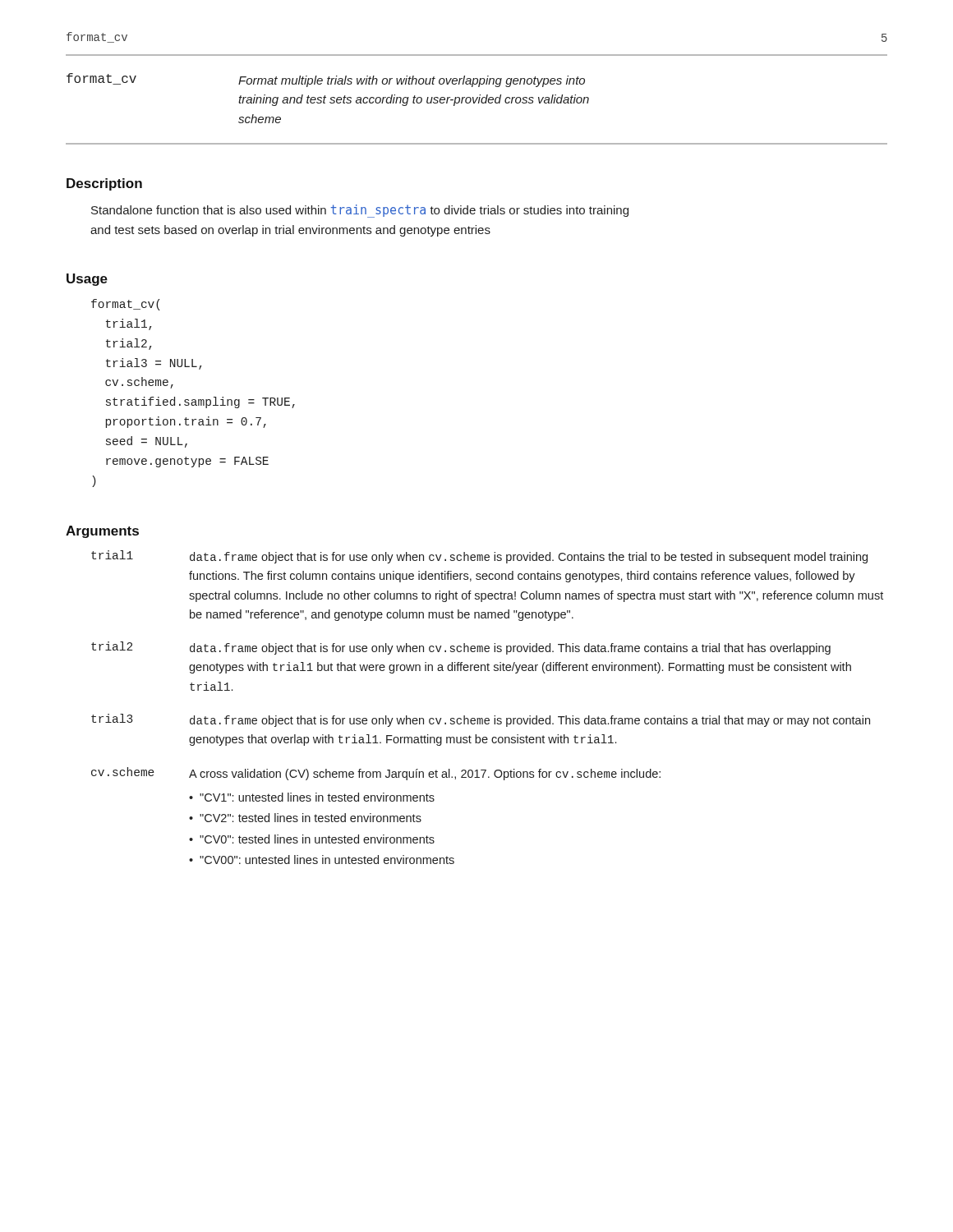This screenshot has height=1232, width=953.
Task: Click on the text block starting "format_cv( trial1, trial2, trial3"
Action: point(126,305)
